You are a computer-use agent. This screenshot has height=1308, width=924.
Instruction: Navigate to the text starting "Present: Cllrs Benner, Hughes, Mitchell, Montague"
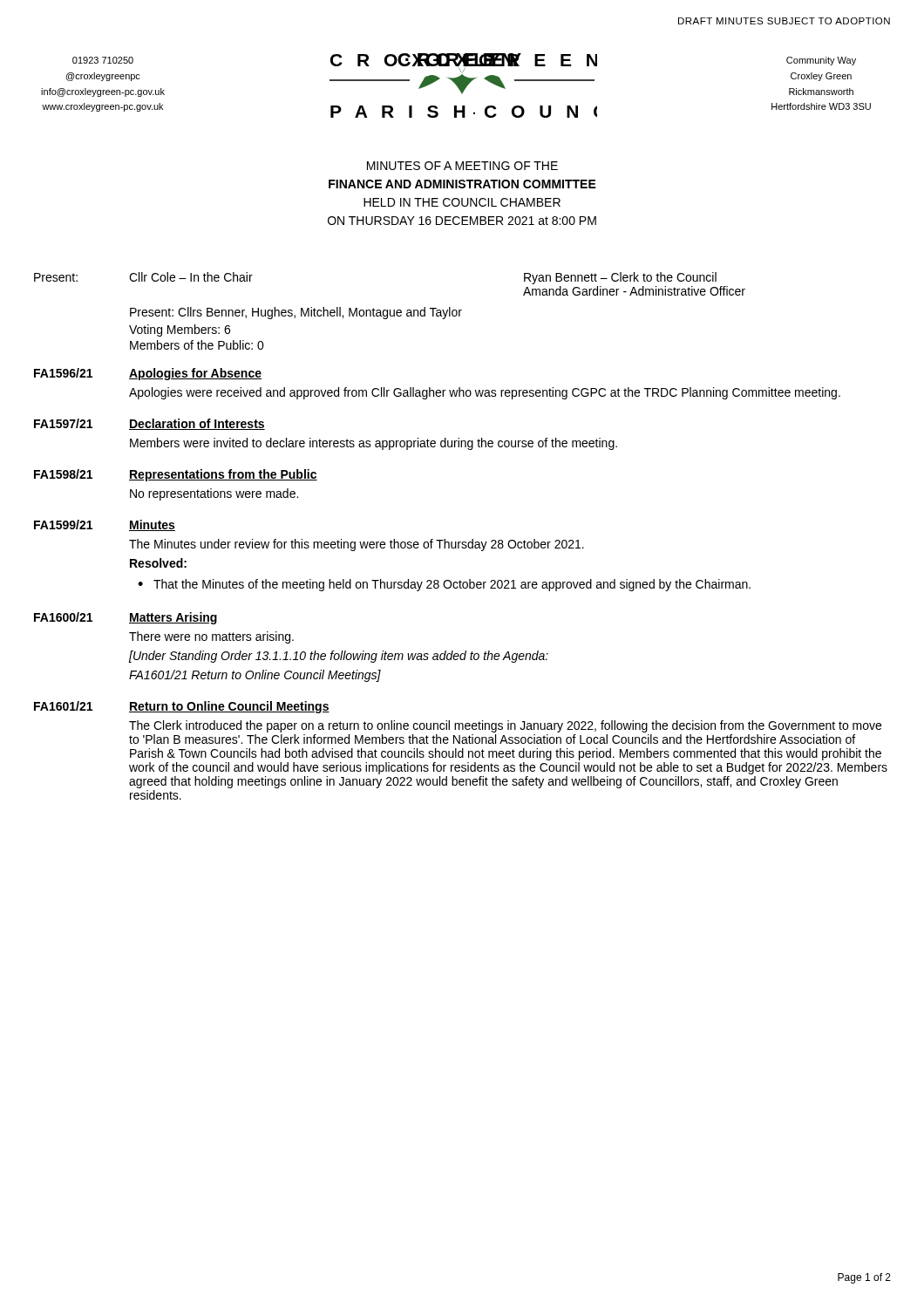(x=295, y=312)
